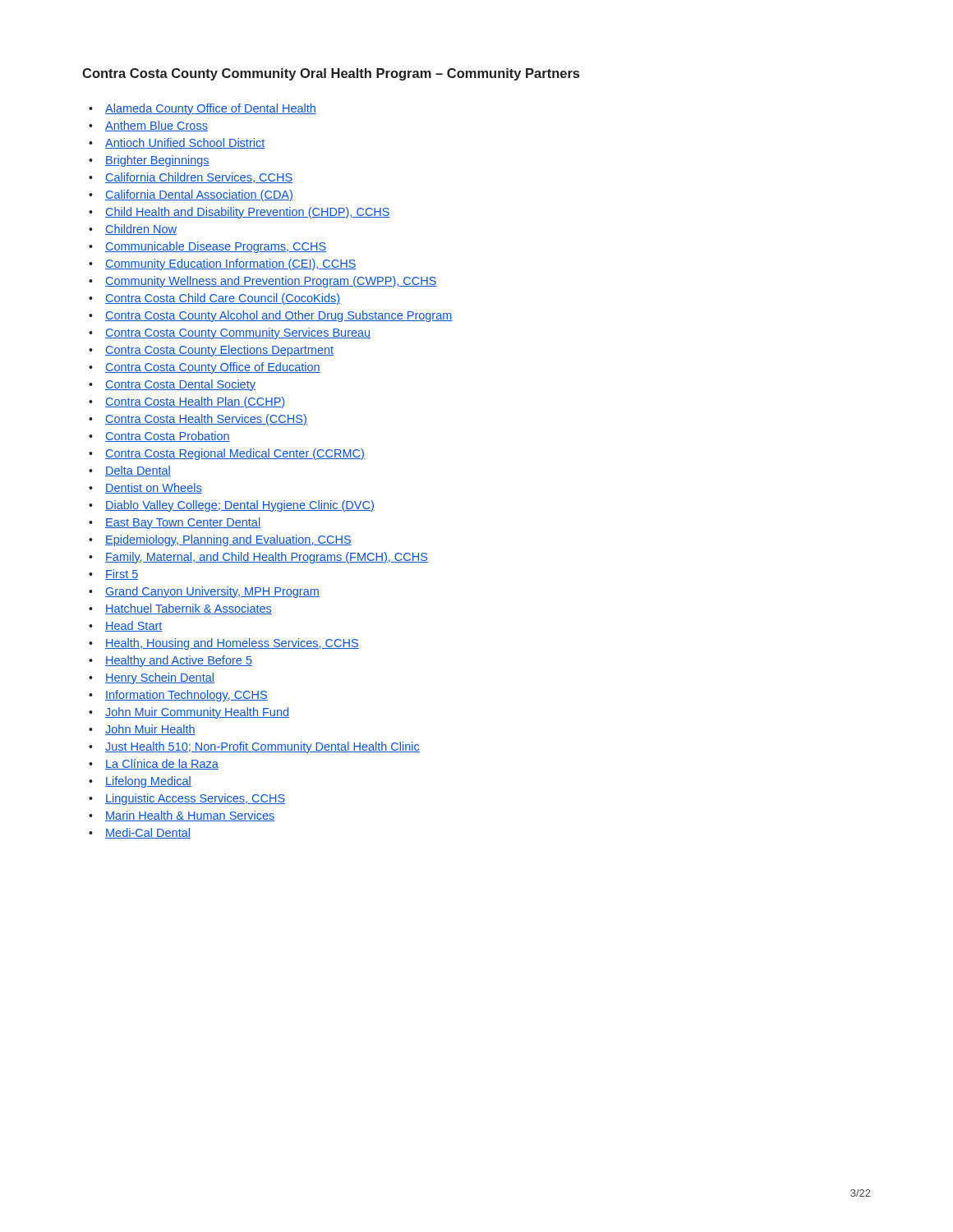Click where it says "Dentist on Wheels"
The height and width of the screenshot is (1232, 953).
pyautogui.click(x=153, y=487)
